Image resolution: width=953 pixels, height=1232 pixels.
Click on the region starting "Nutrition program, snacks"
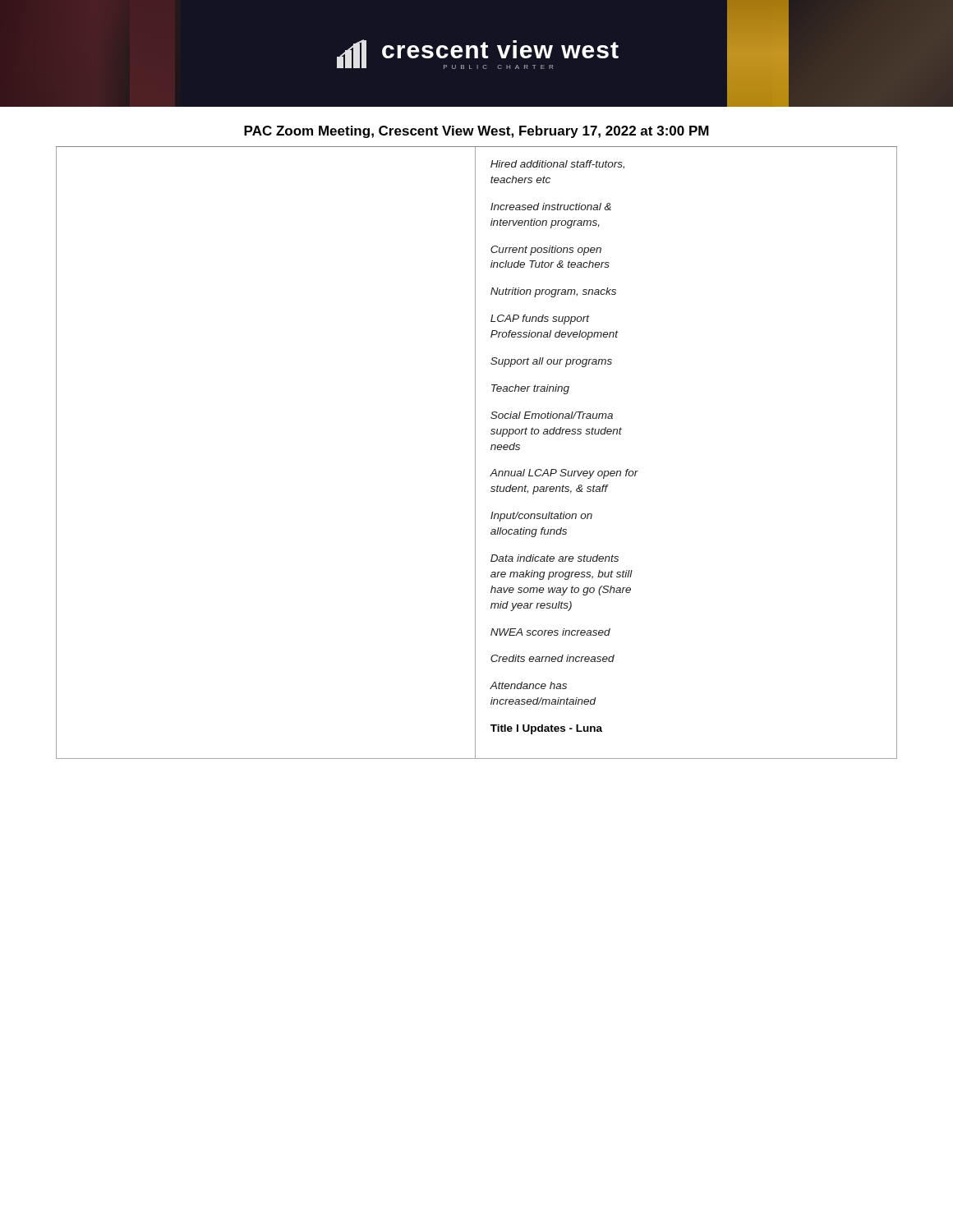(553, 291)
